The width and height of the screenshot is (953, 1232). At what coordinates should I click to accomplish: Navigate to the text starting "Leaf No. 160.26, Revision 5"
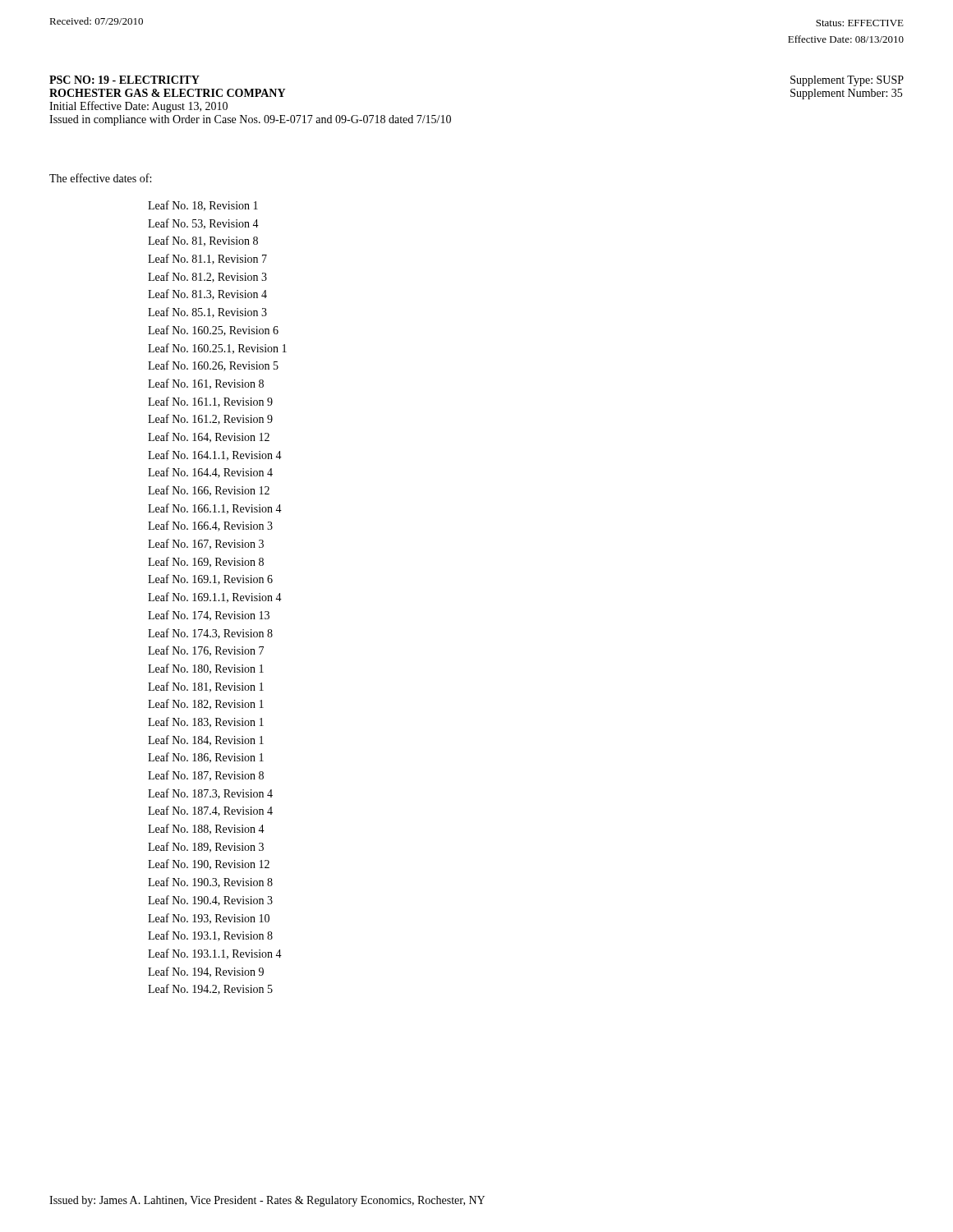pos(213,366)
